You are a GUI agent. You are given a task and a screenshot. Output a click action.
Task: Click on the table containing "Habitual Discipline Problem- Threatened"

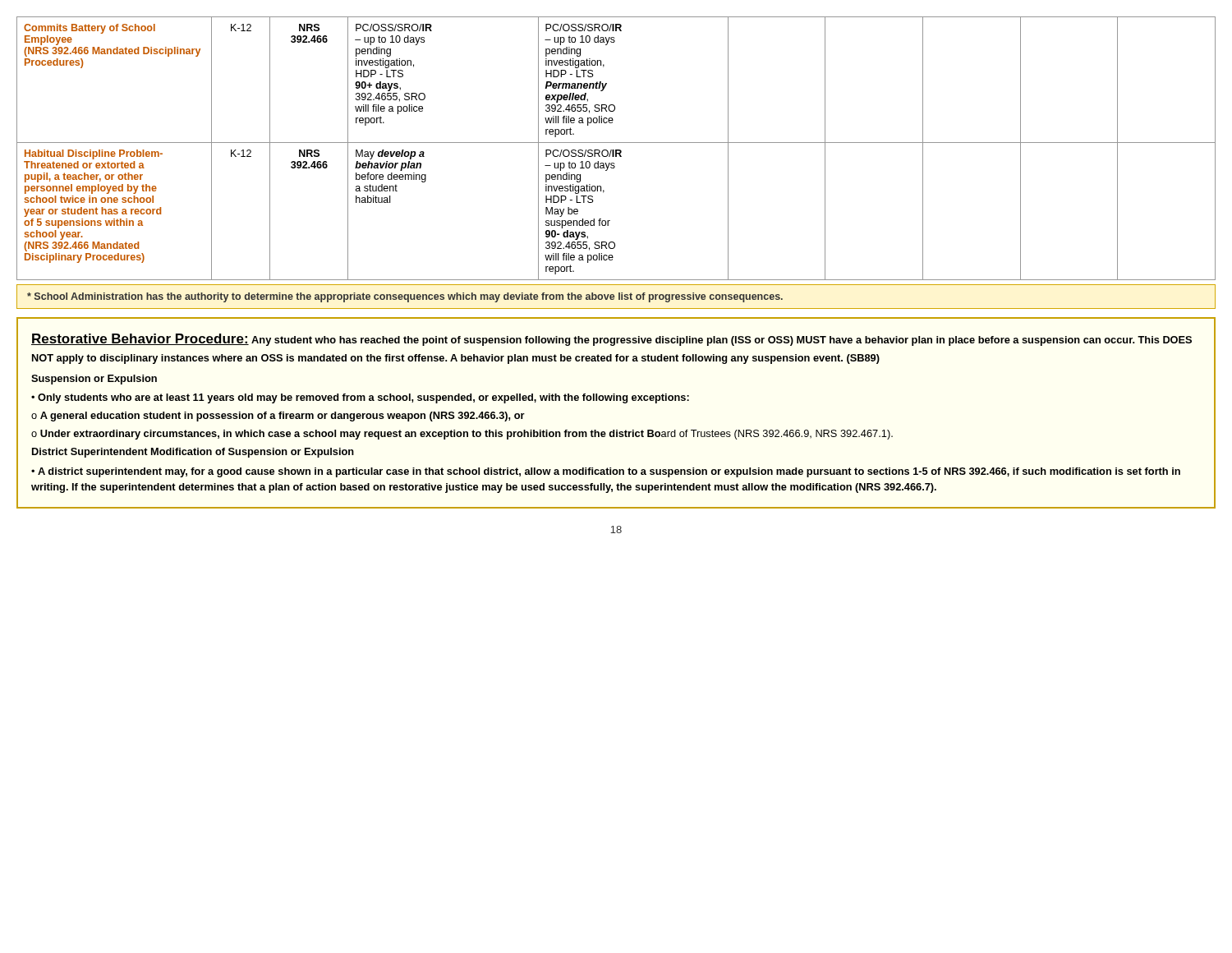[x=616, y=148]
